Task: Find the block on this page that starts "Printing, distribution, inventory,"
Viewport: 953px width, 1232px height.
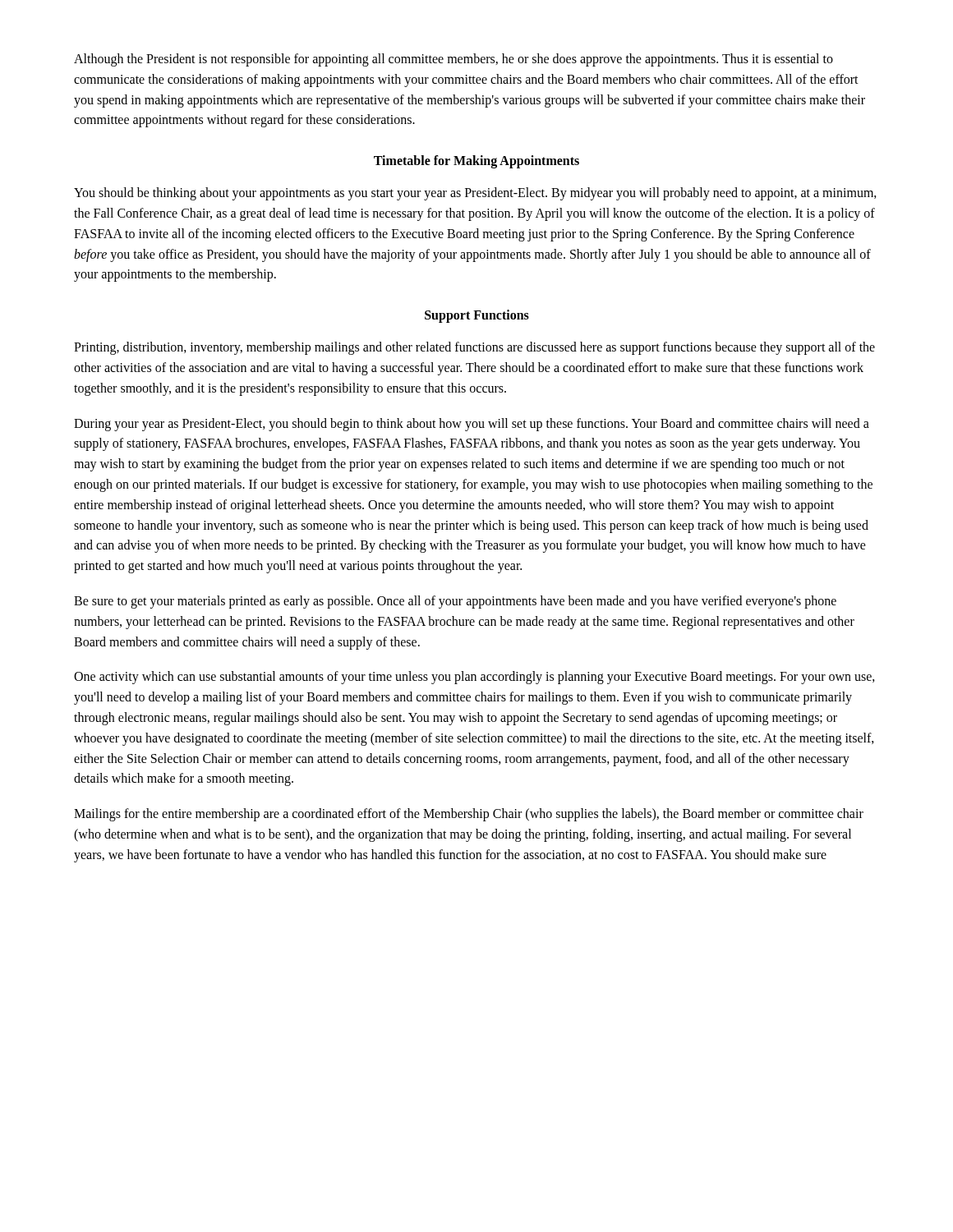Action: click(x=475, y=368)
